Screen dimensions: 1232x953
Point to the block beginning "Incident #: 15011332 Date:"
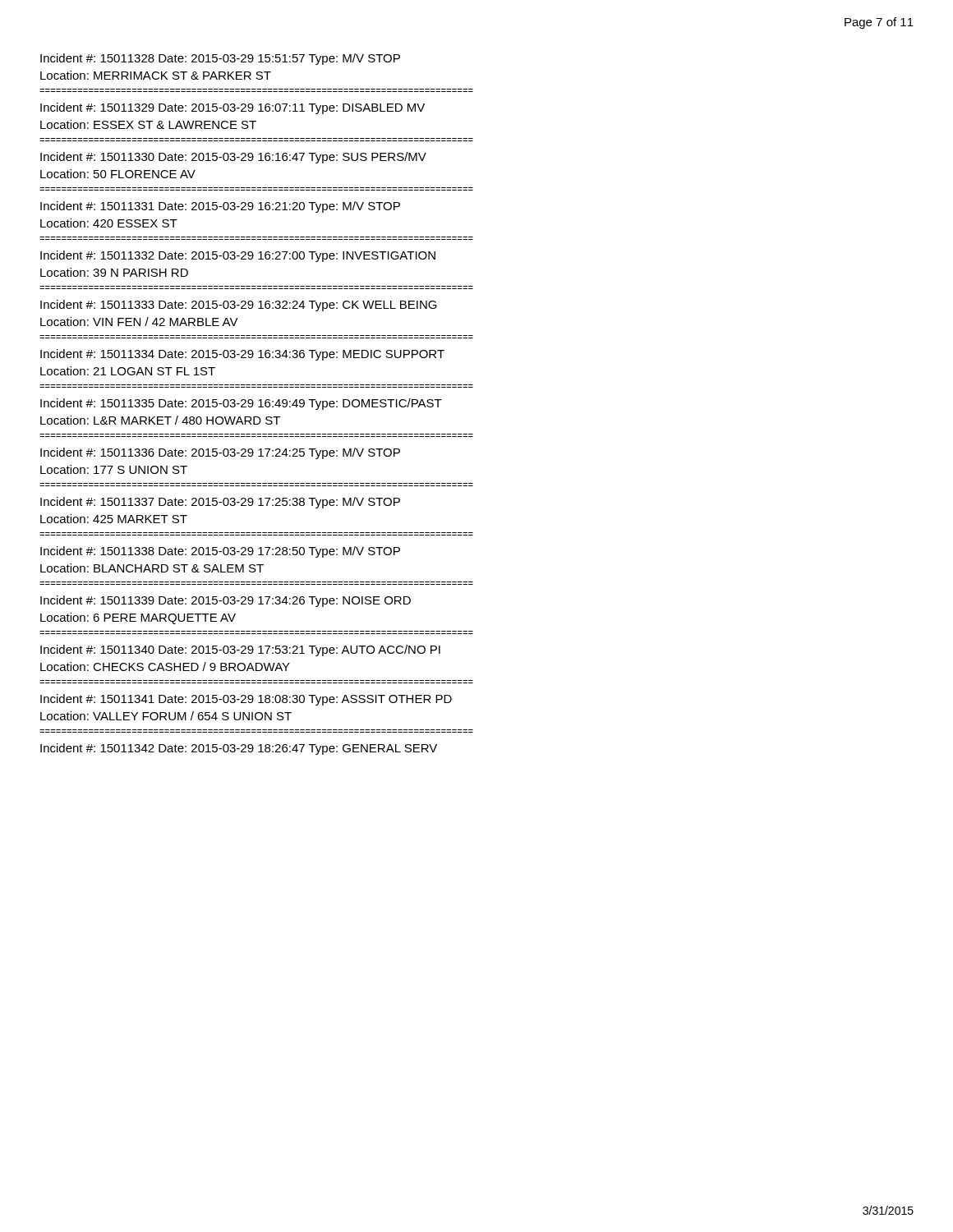click(x=238, y=256)
